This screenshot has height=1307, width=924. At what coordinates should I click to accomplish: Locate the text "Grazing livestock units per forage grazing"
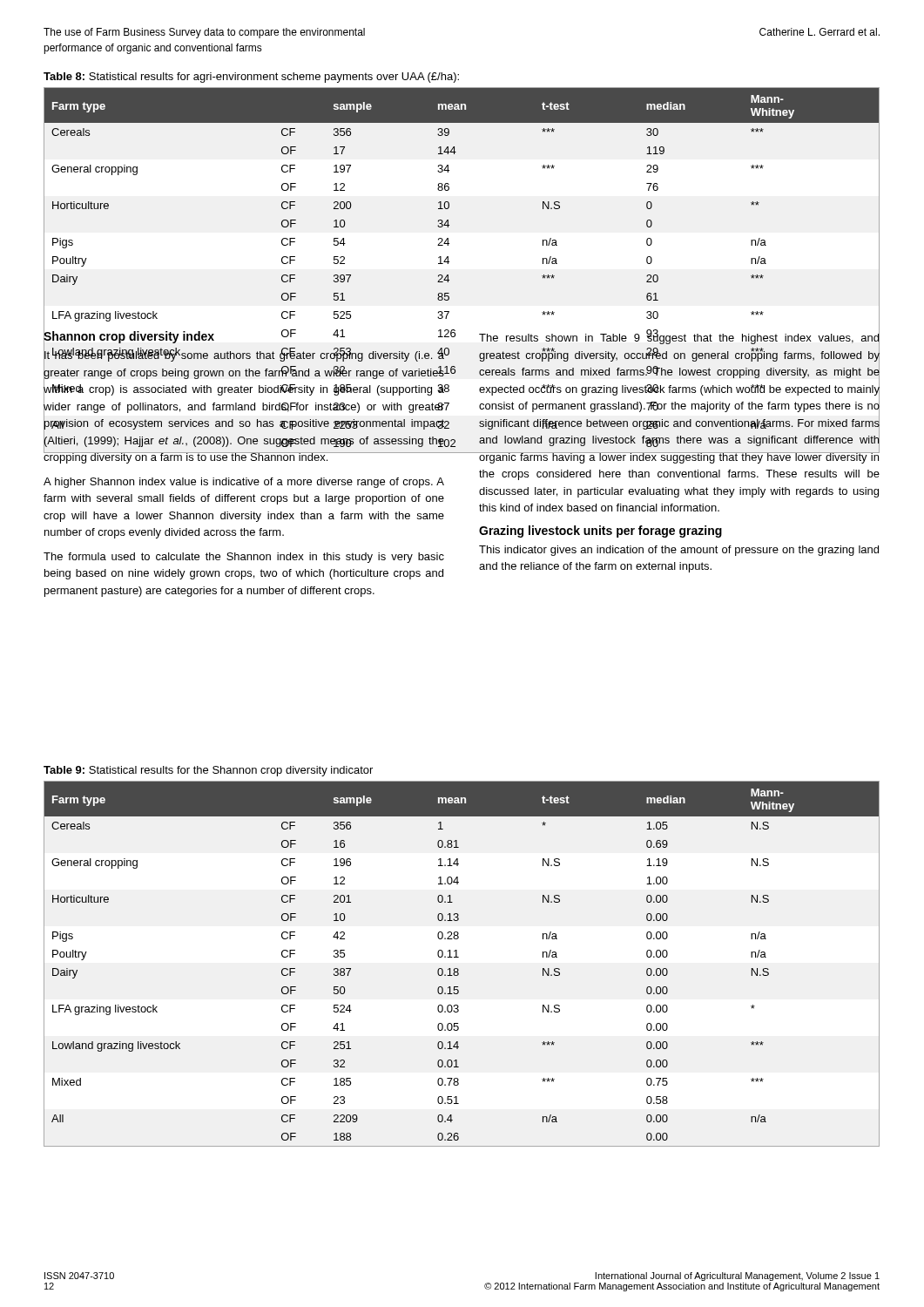click(679, 530)
